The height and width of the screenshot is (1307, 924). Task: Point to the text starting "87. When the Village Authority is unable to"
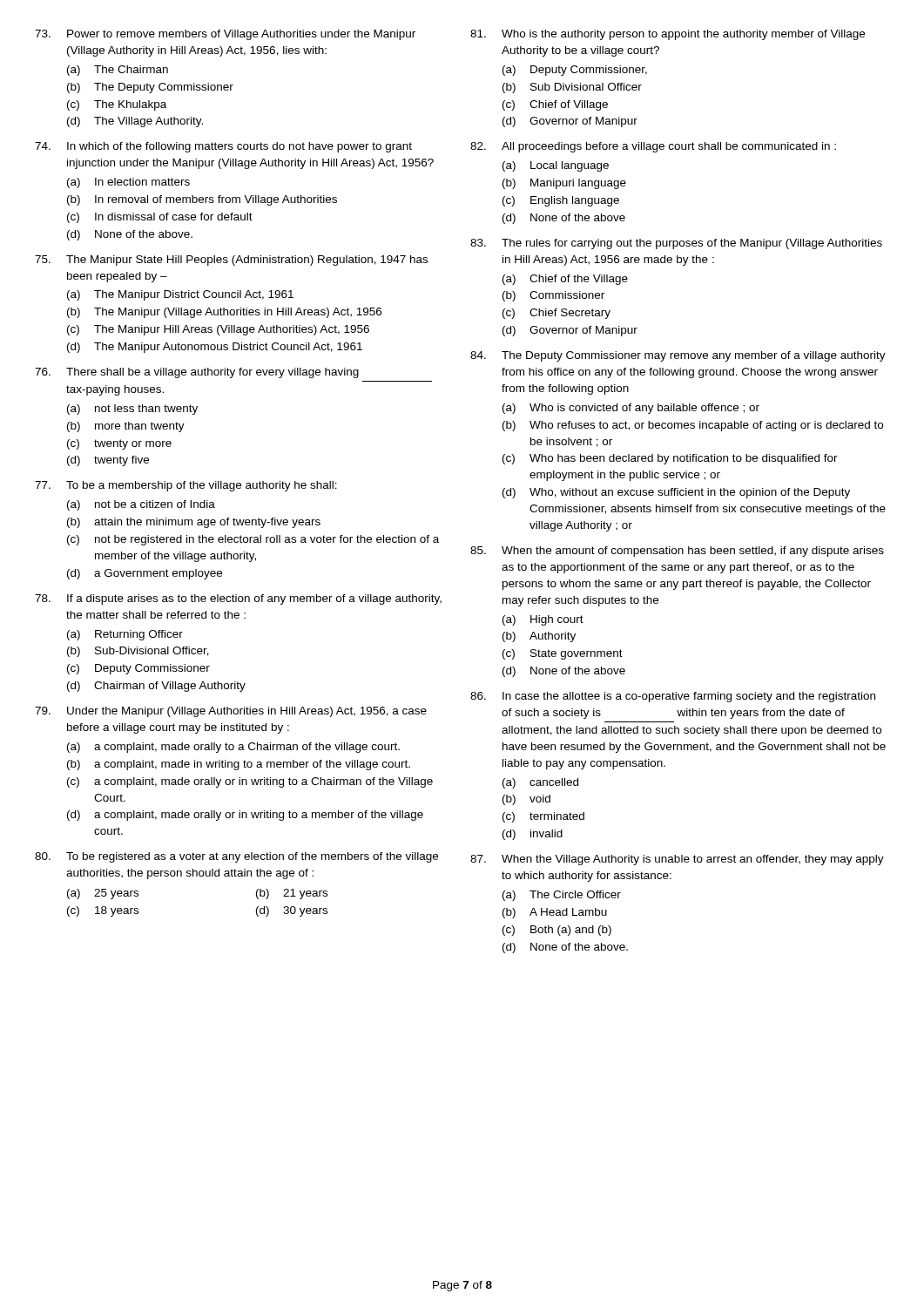pyautogui.click(x=677, y=860)
